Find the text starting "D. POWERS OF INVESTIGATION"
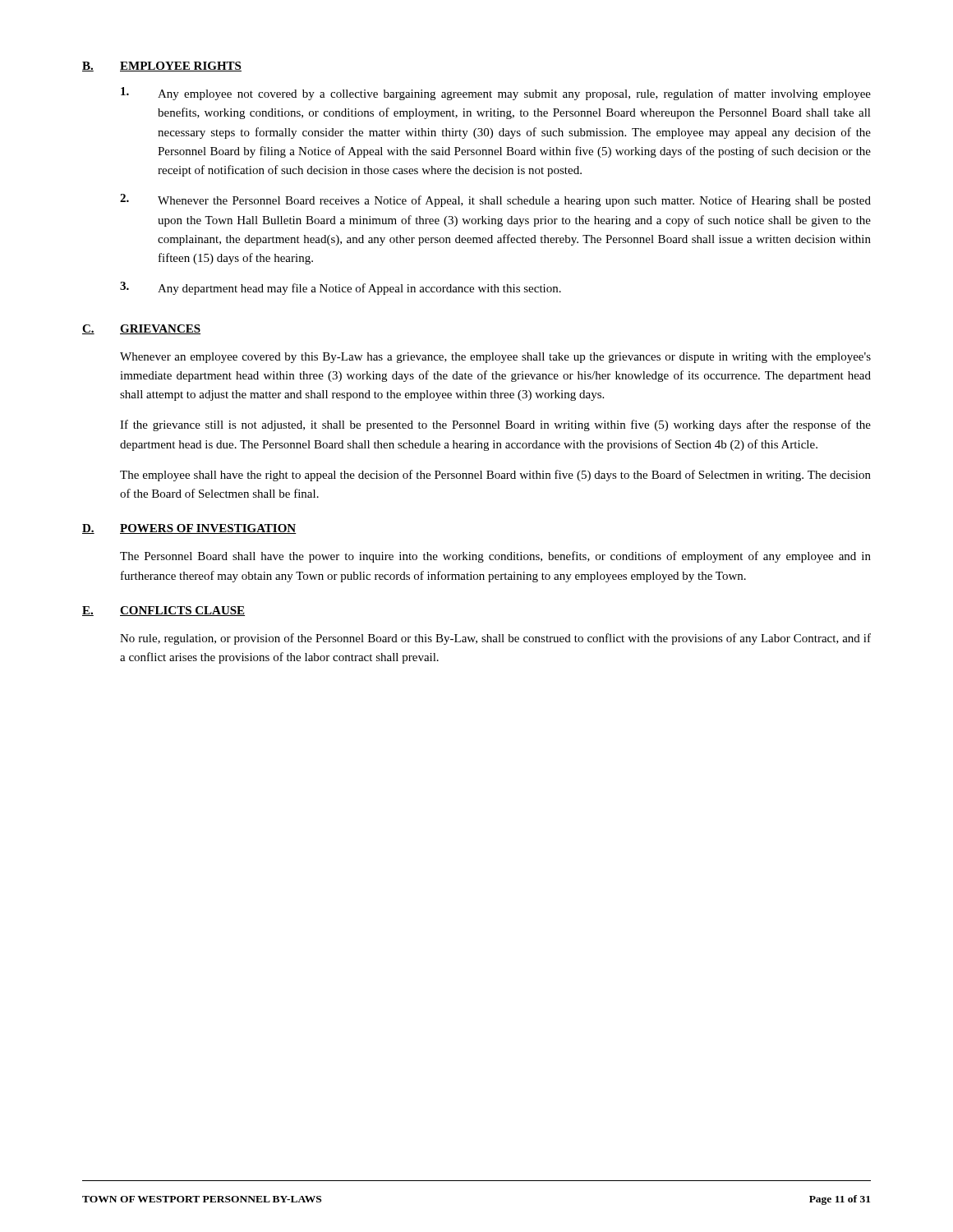Viewport: 953px width, 1232px height. [189, 529]
